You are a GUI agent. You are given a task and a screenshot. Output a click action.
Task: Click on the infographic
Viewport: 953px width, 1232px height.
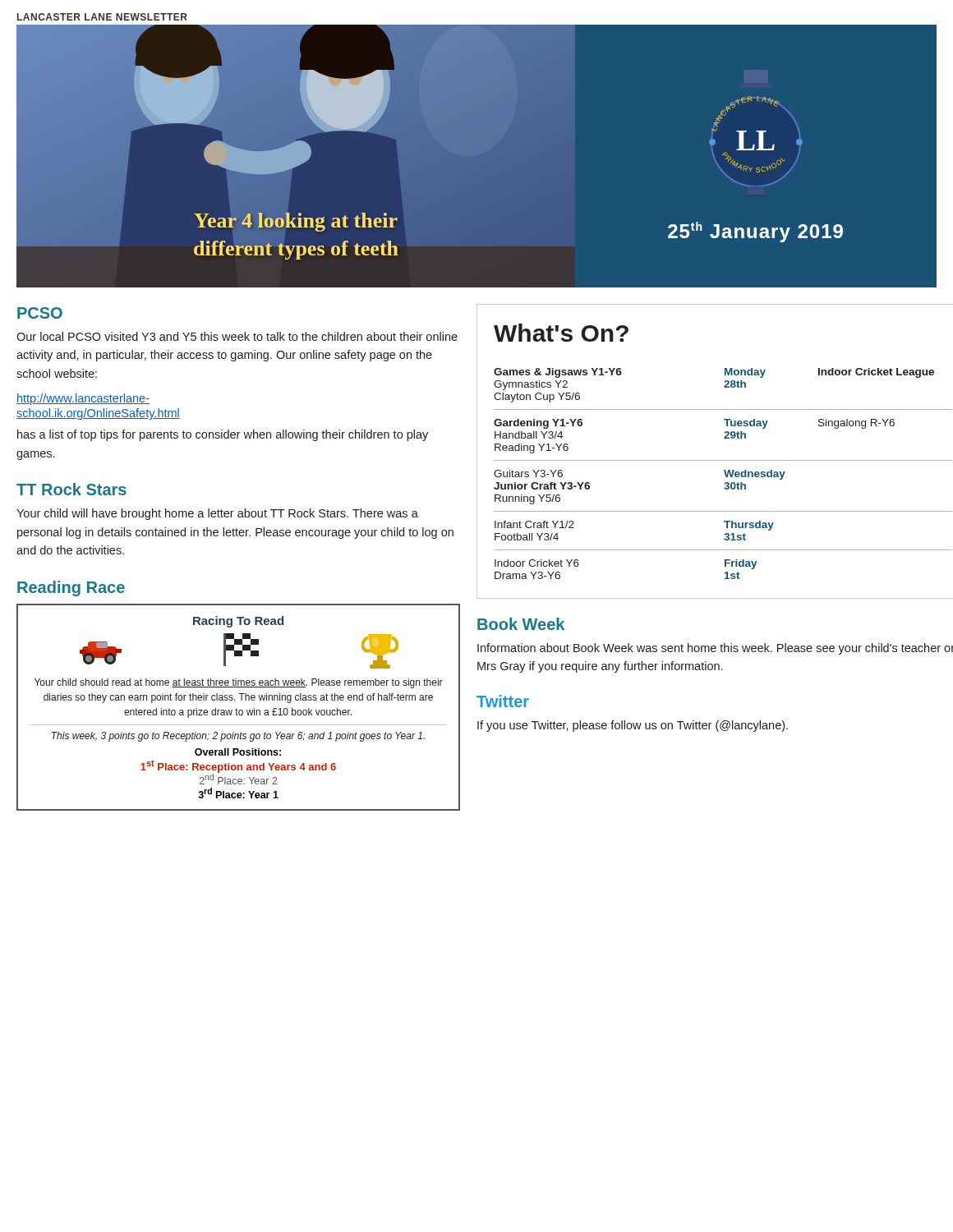pos(238,707)
